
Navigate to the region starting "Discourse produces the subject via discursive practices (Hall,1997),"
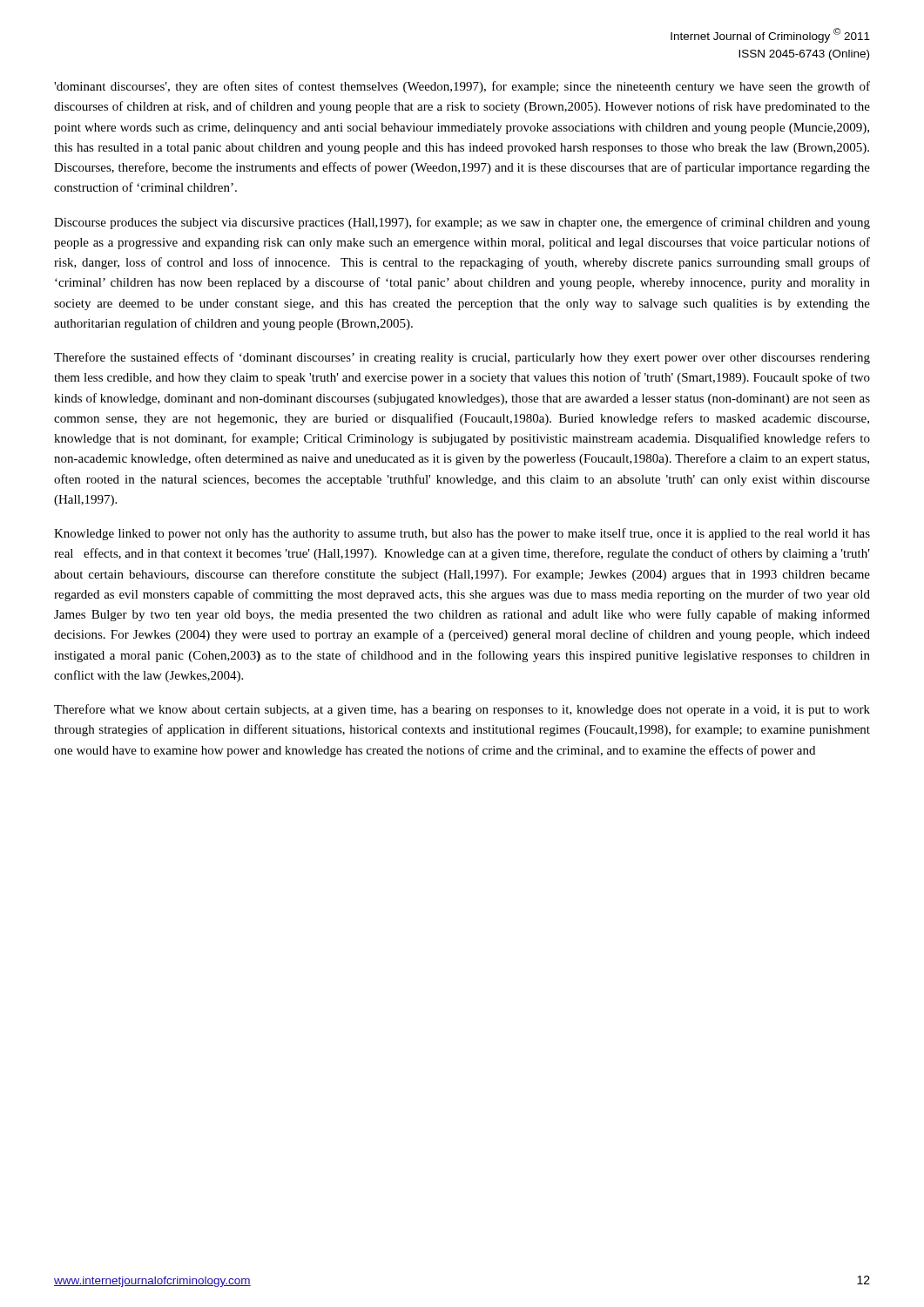point(462,272)
